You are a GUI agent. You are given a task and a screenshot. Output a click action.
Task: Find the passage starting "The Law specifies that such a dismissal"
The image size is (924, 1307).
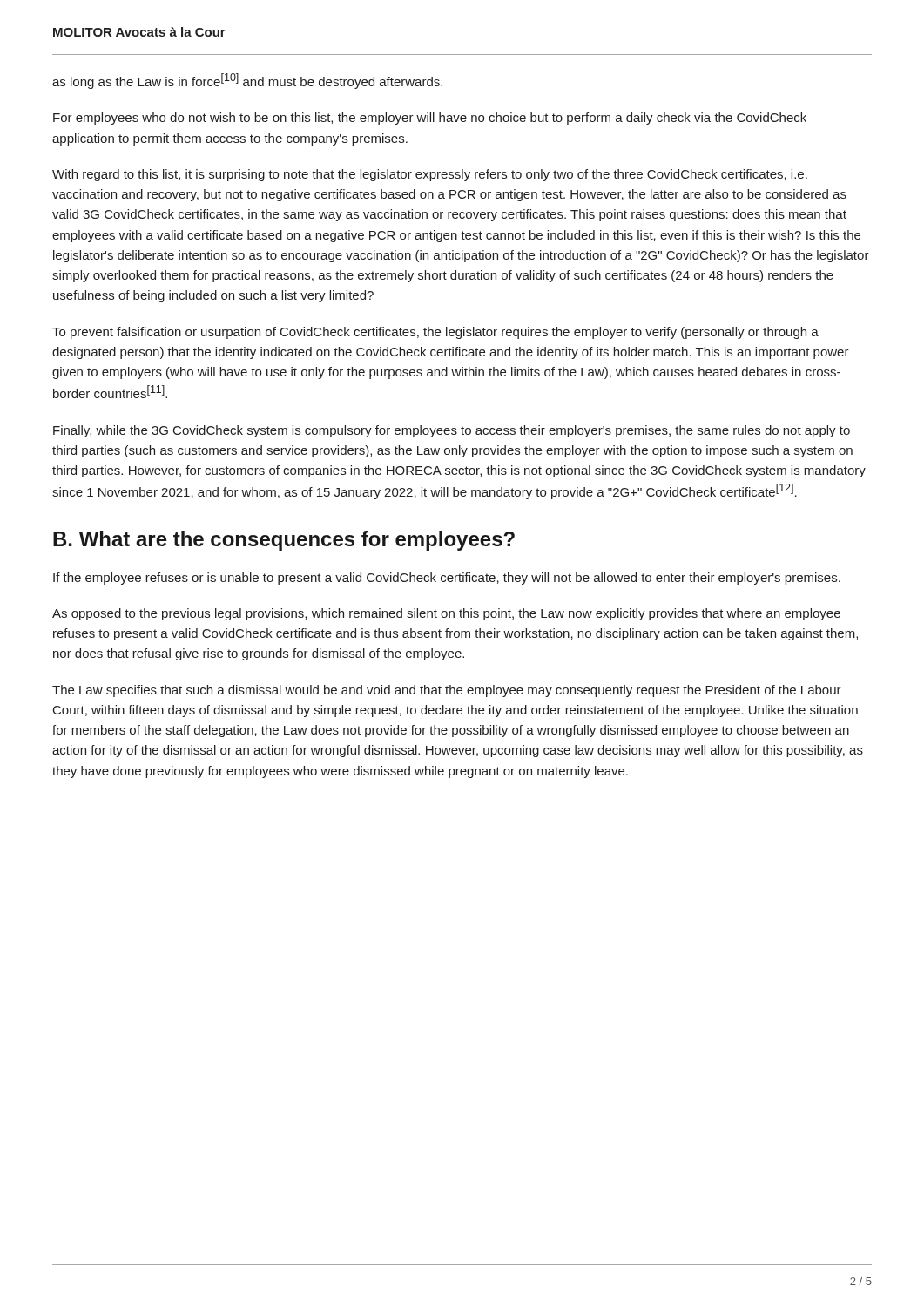(462, 730)
